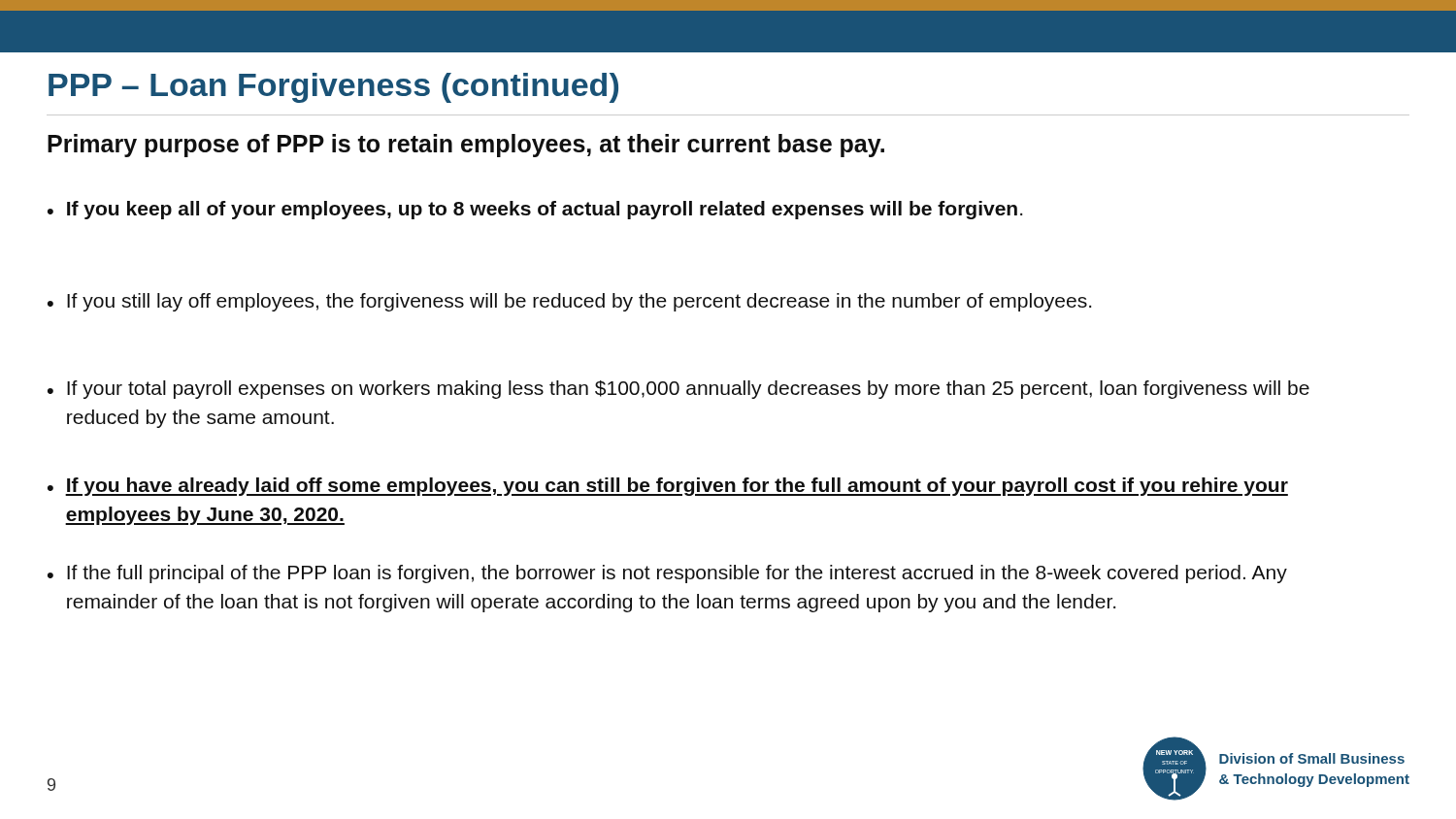
Task: Click on the logo
Action: (1275, 769)
